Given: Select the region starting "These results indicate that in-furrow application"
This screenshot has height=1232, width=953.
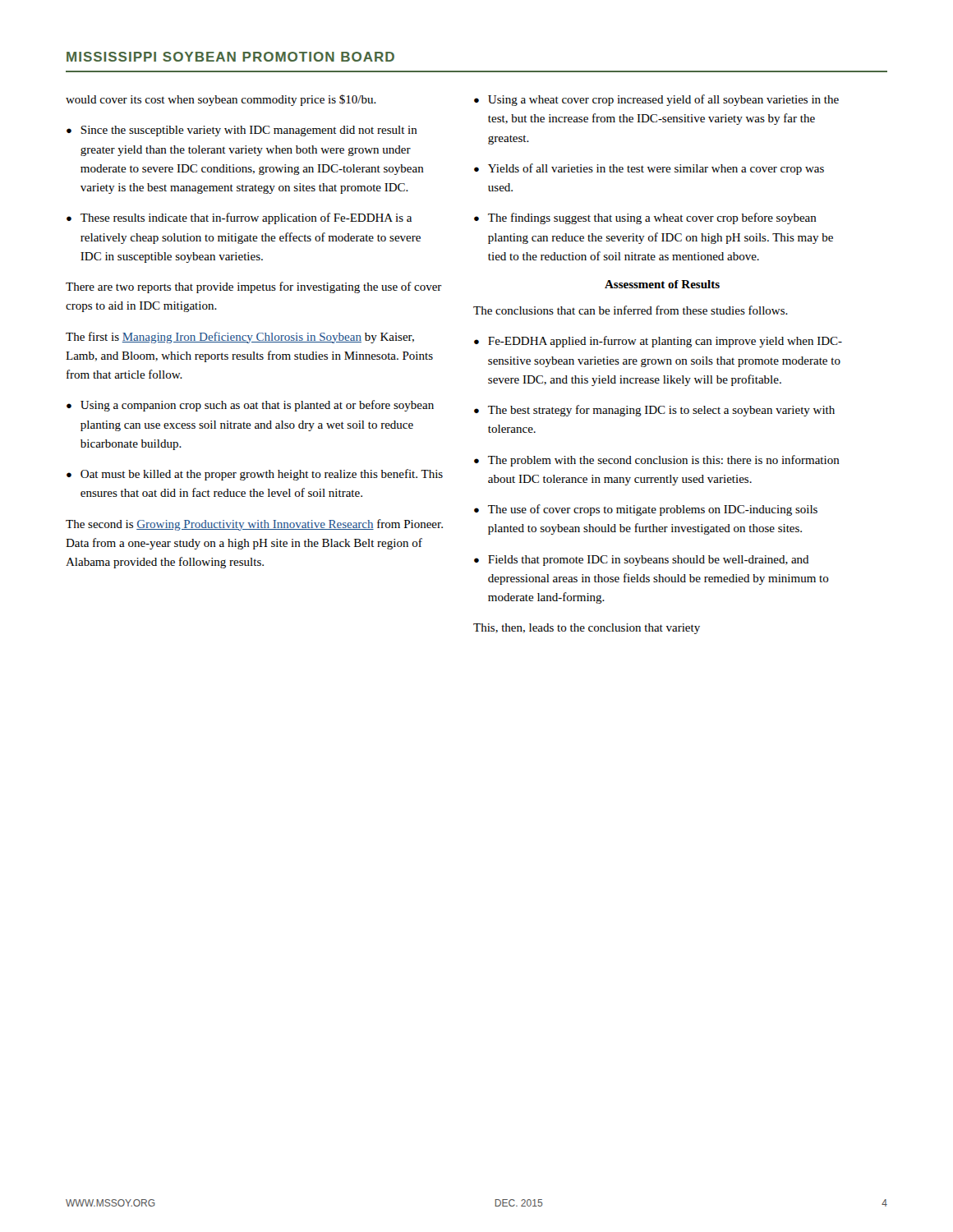Looking at the screenshot, I should pos(262,237).
